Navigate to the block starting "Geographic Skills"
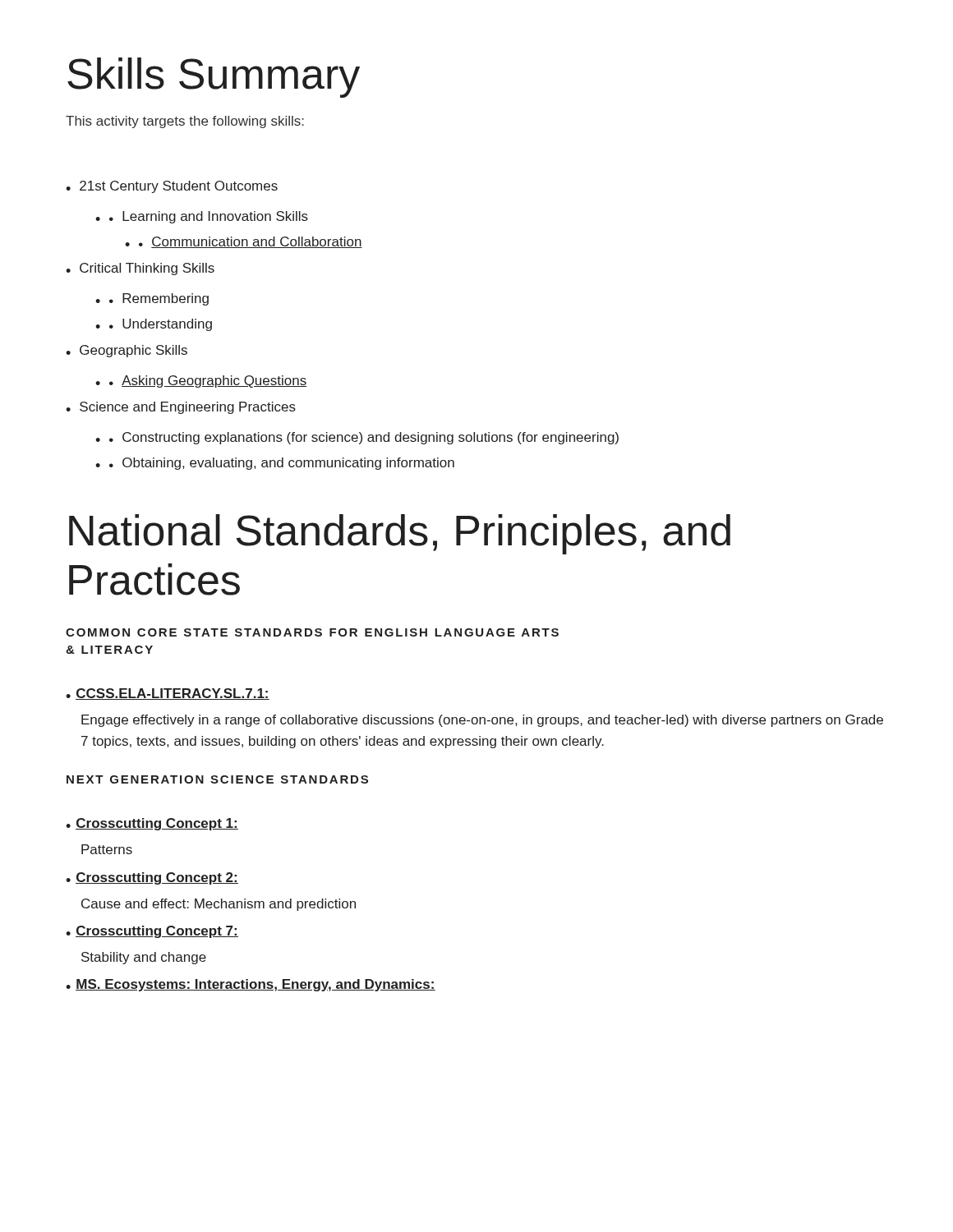953x1232 pixels. click(127, 351)
